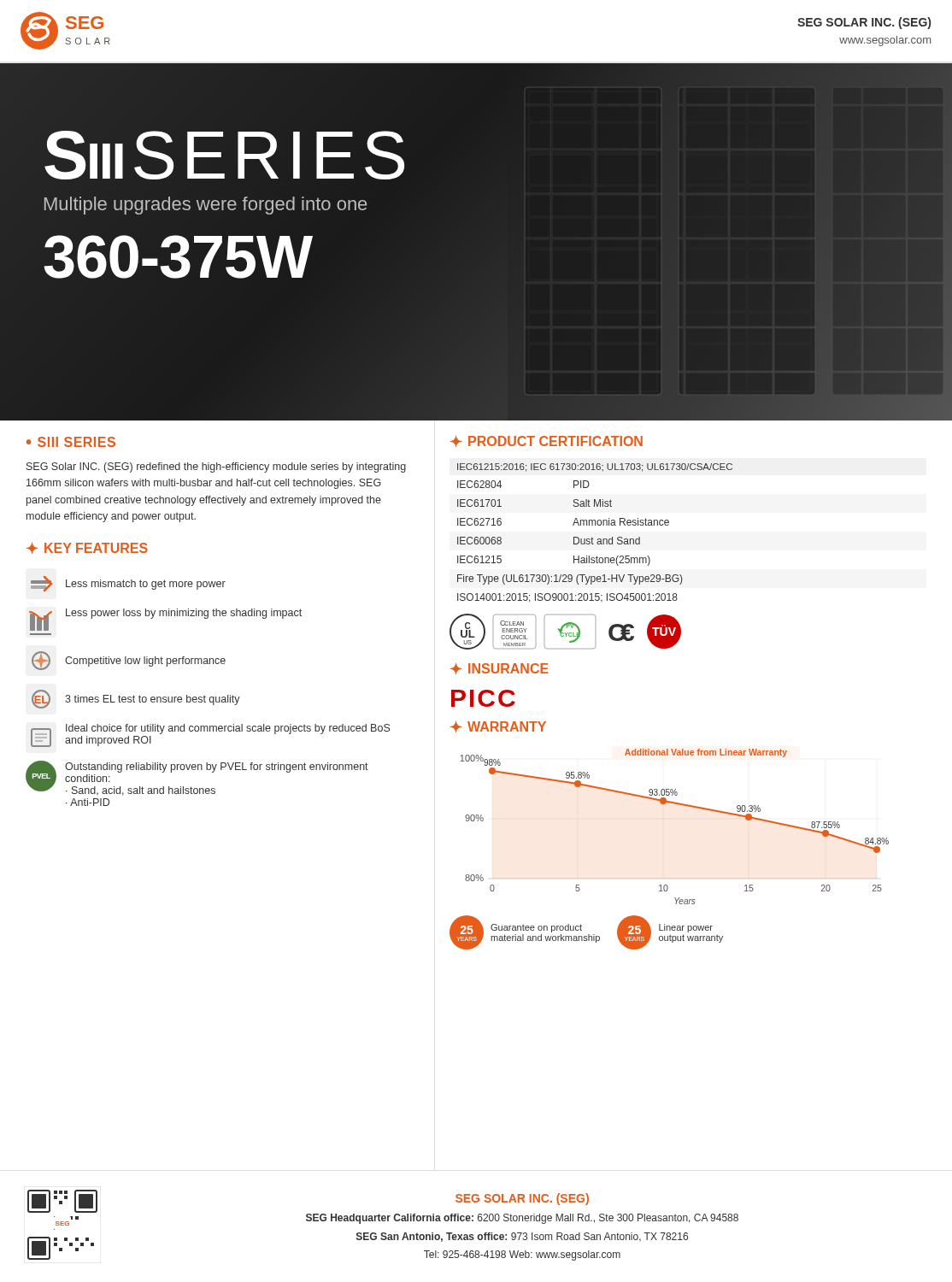Locate the list item that reads "Less power loss by minimizing the shading impact"

pos(164,622)
